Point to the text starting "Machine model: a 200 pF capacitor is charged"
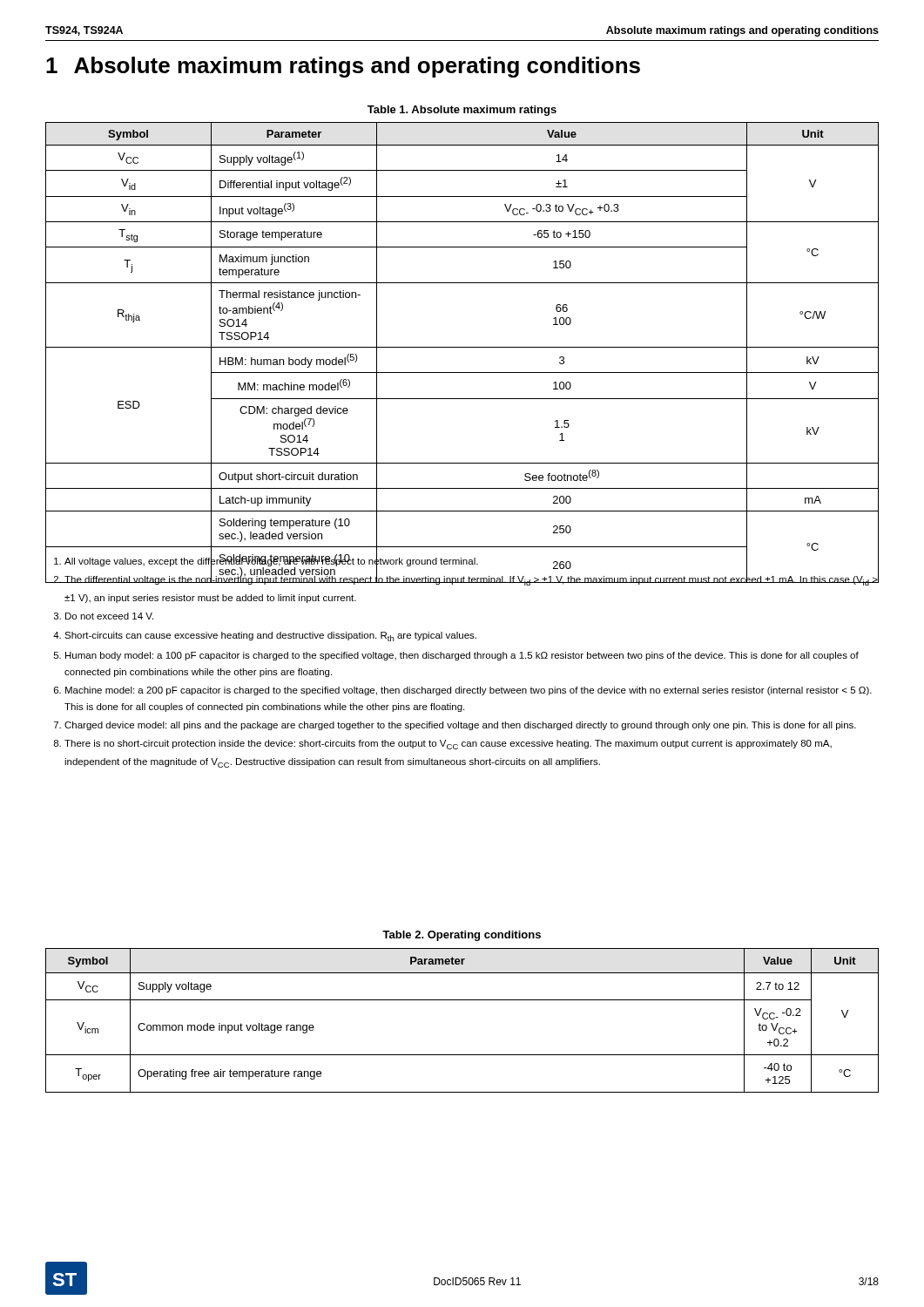Screen dimensions: 1307x924 [x=468, y=698]
